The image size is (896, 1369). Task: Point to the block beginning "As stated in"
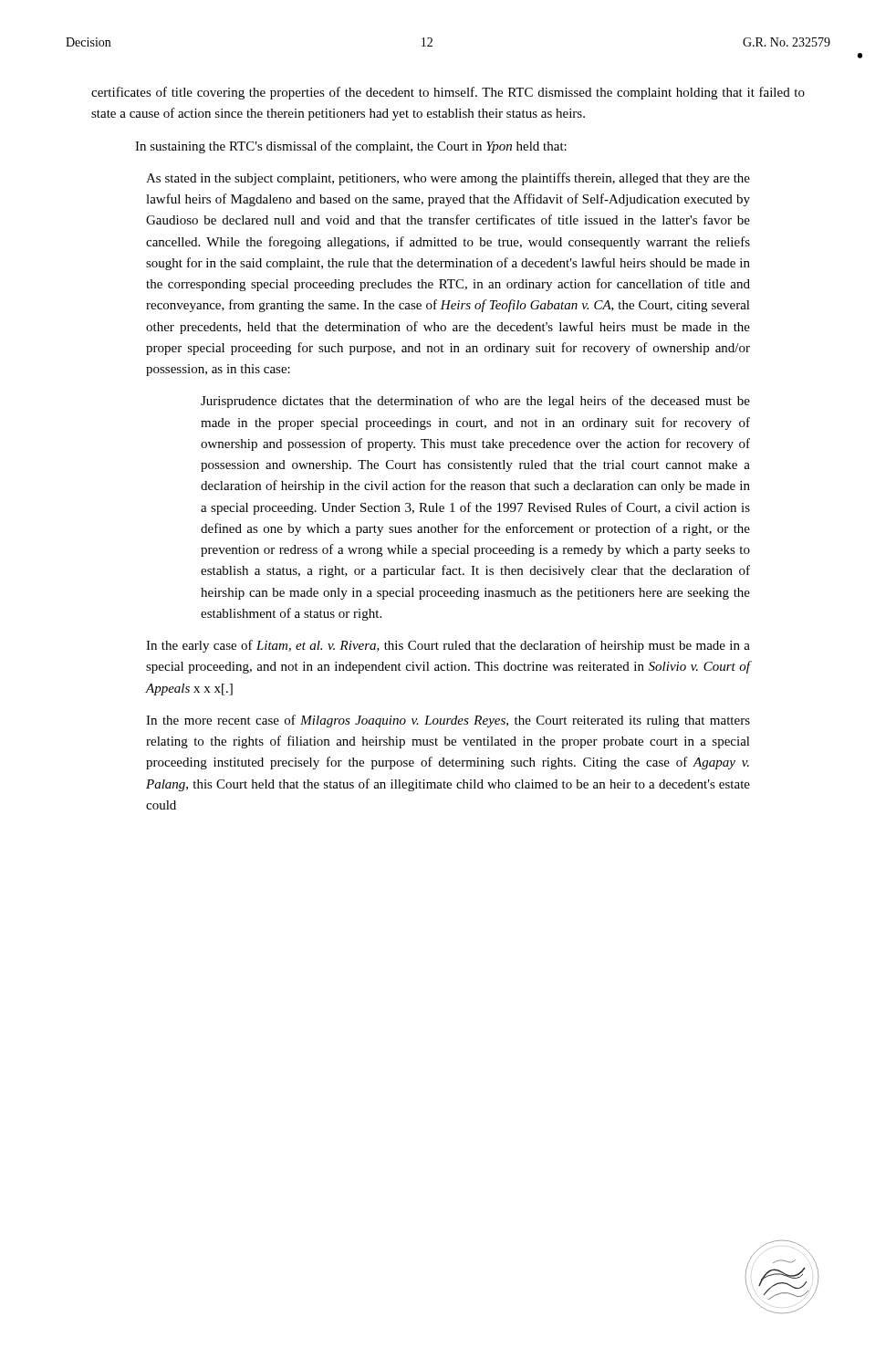(448, 273)
